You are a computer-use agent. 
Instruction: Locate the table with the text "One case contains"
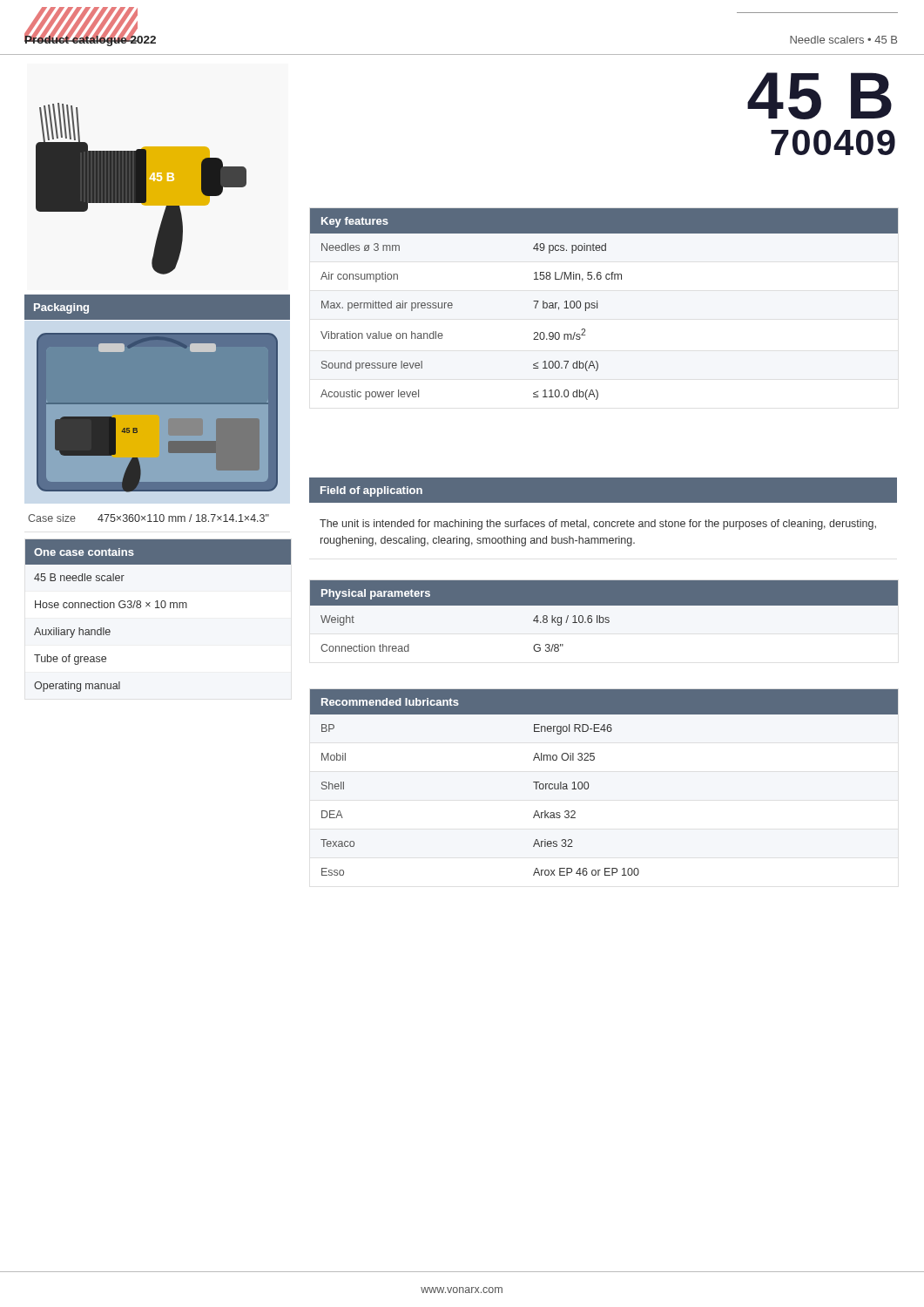pyautogui.click(x=158, y=619)
